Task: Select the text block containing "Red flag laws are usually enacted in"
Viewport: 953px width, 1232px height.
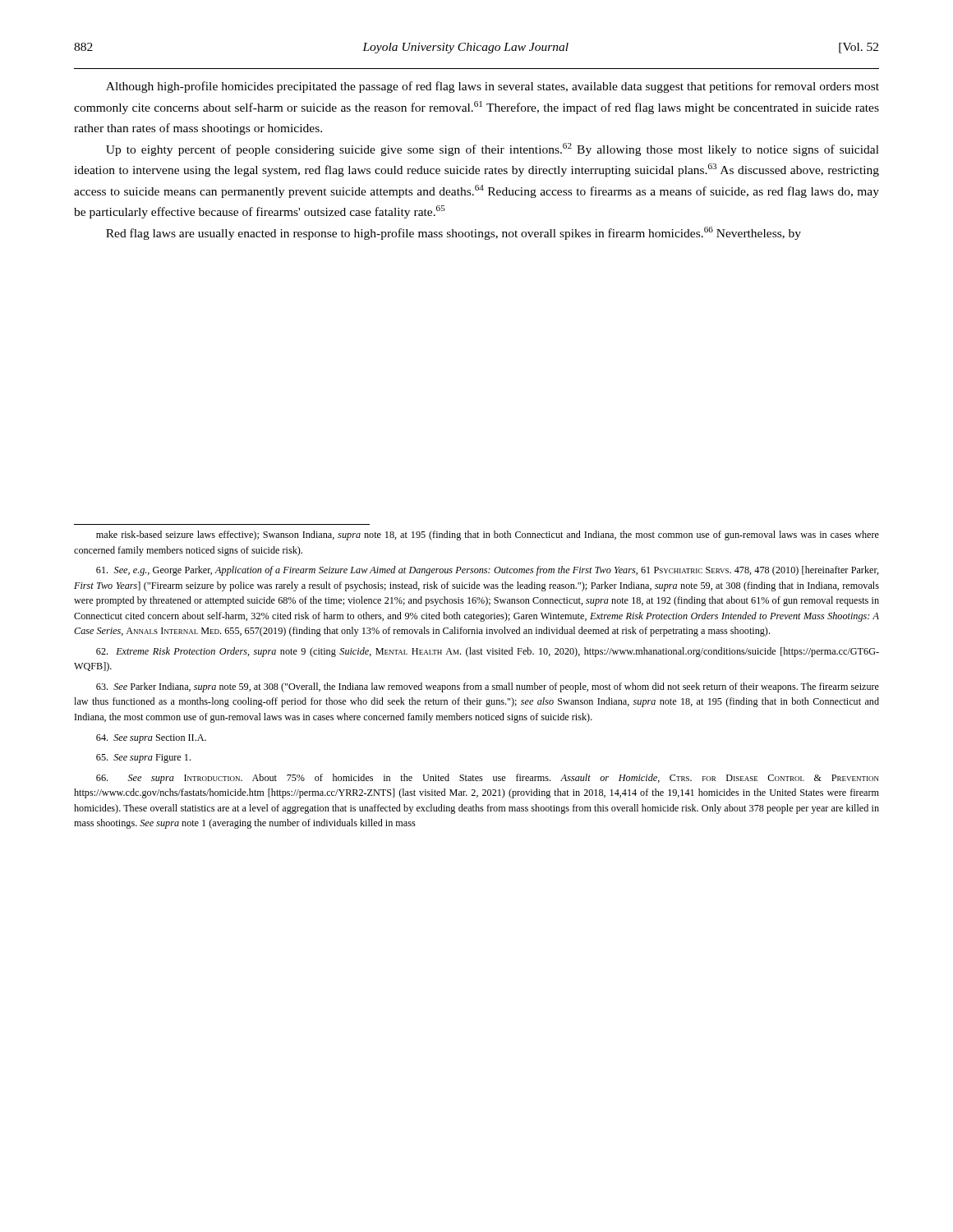Action: click(453, 232)
